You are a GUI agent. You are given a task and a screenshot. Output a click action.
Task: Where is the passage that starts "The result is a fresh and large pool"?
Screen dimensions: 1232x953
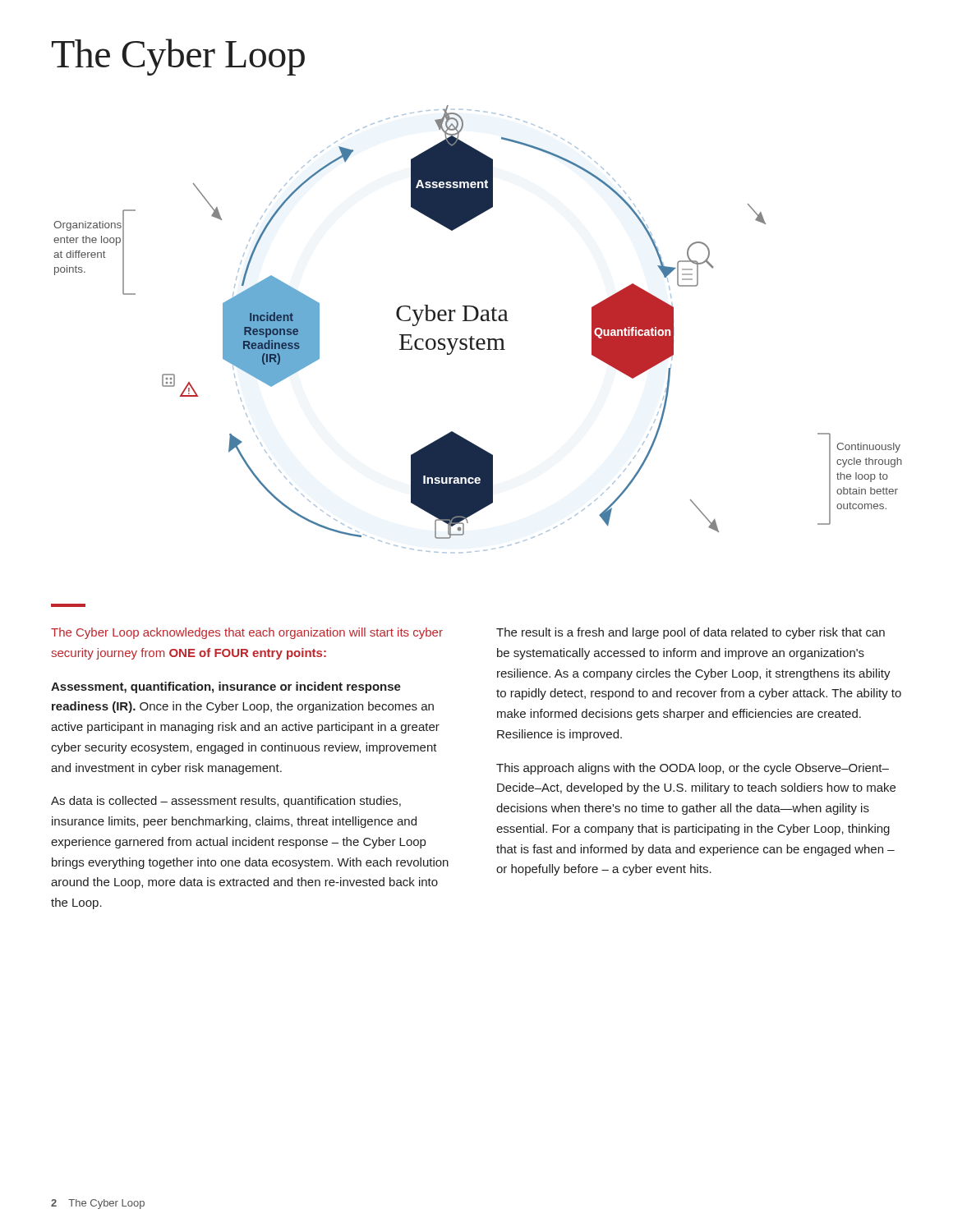(699, 684)
